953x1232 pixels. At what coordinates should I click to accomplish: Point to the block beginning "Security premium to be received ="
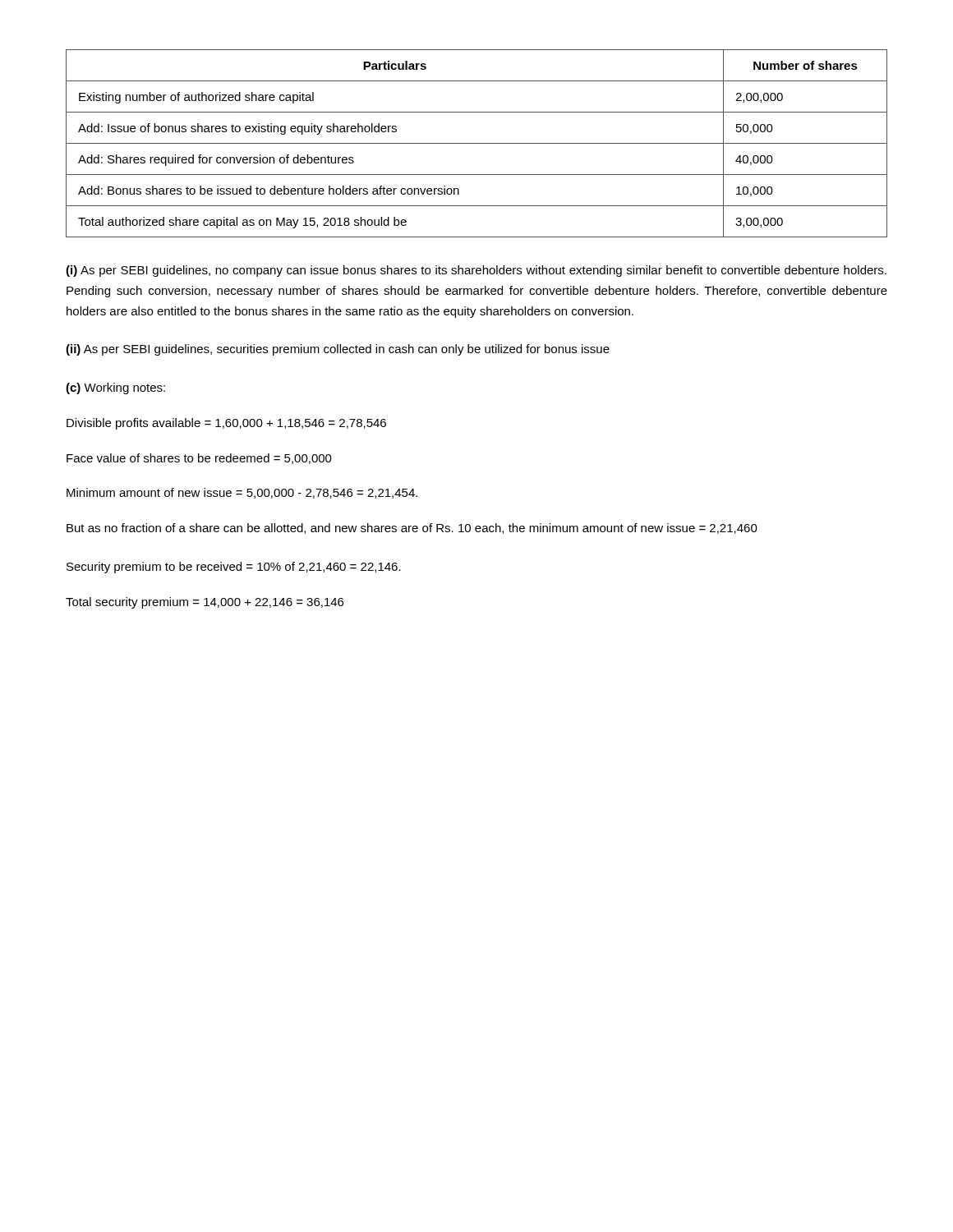(x=234, y=566)
